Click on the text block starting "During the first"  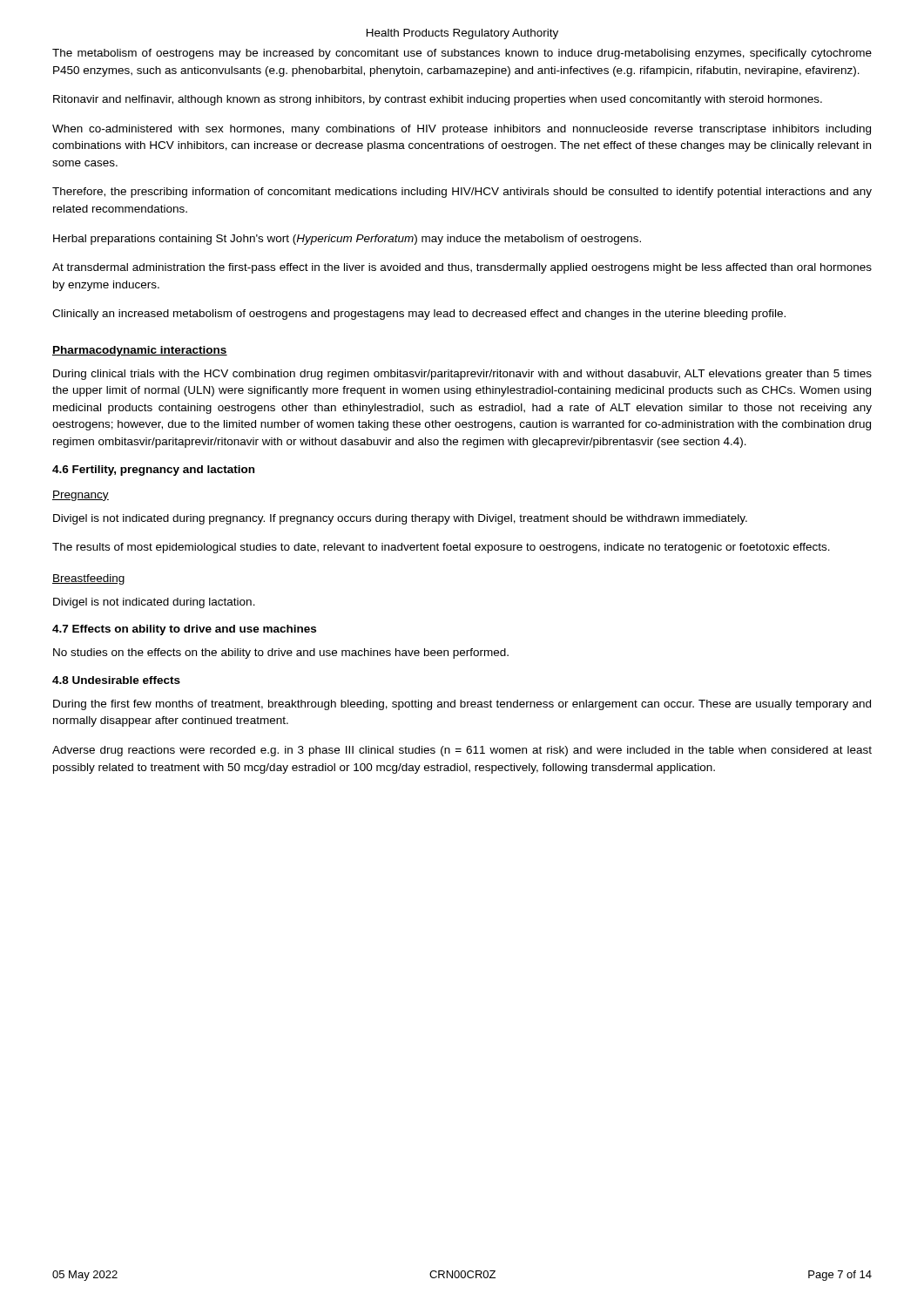pos(462,712)
